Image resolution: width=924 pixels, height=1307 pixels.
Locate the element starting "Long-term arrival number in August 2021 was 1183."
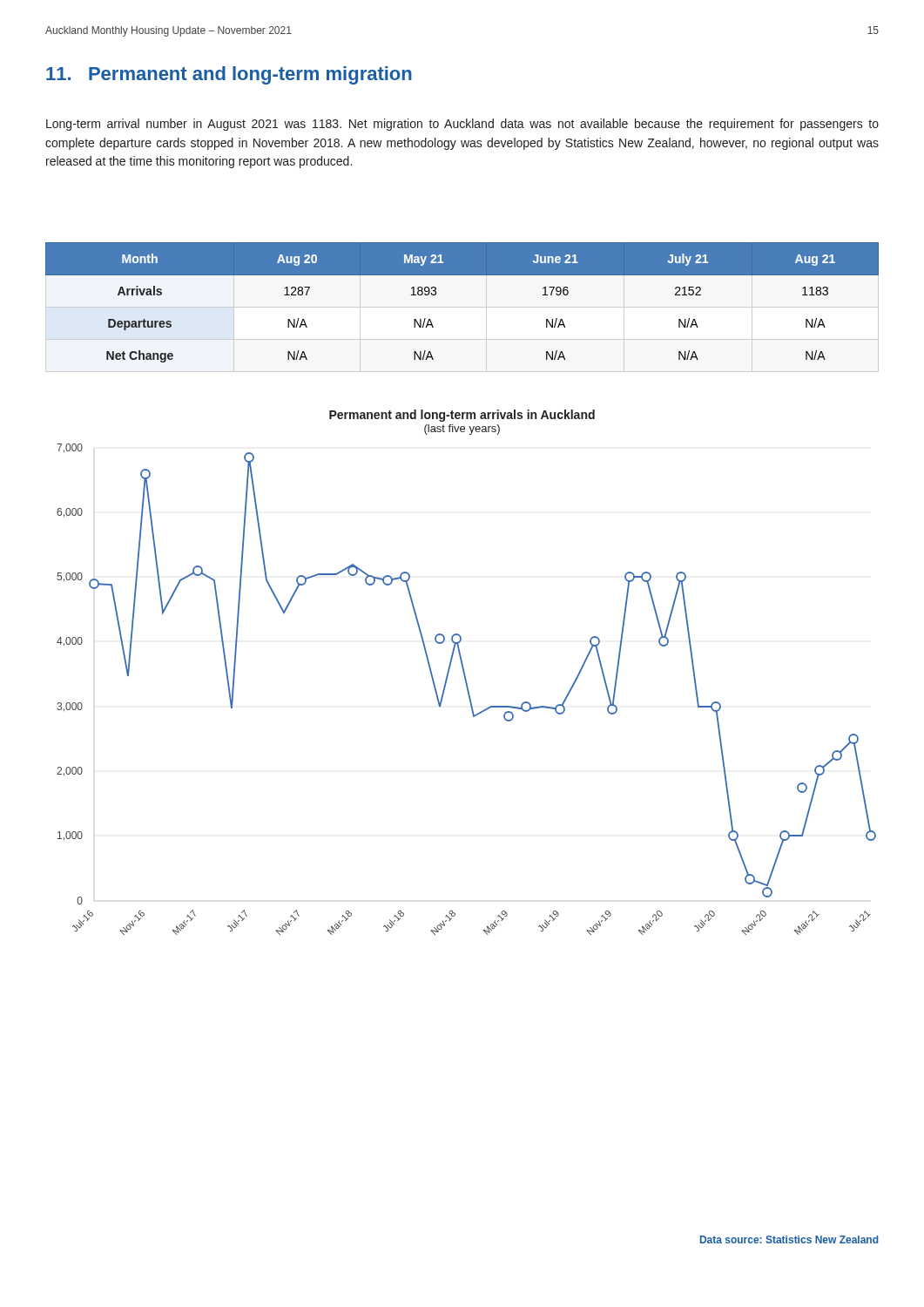point(462,143)
